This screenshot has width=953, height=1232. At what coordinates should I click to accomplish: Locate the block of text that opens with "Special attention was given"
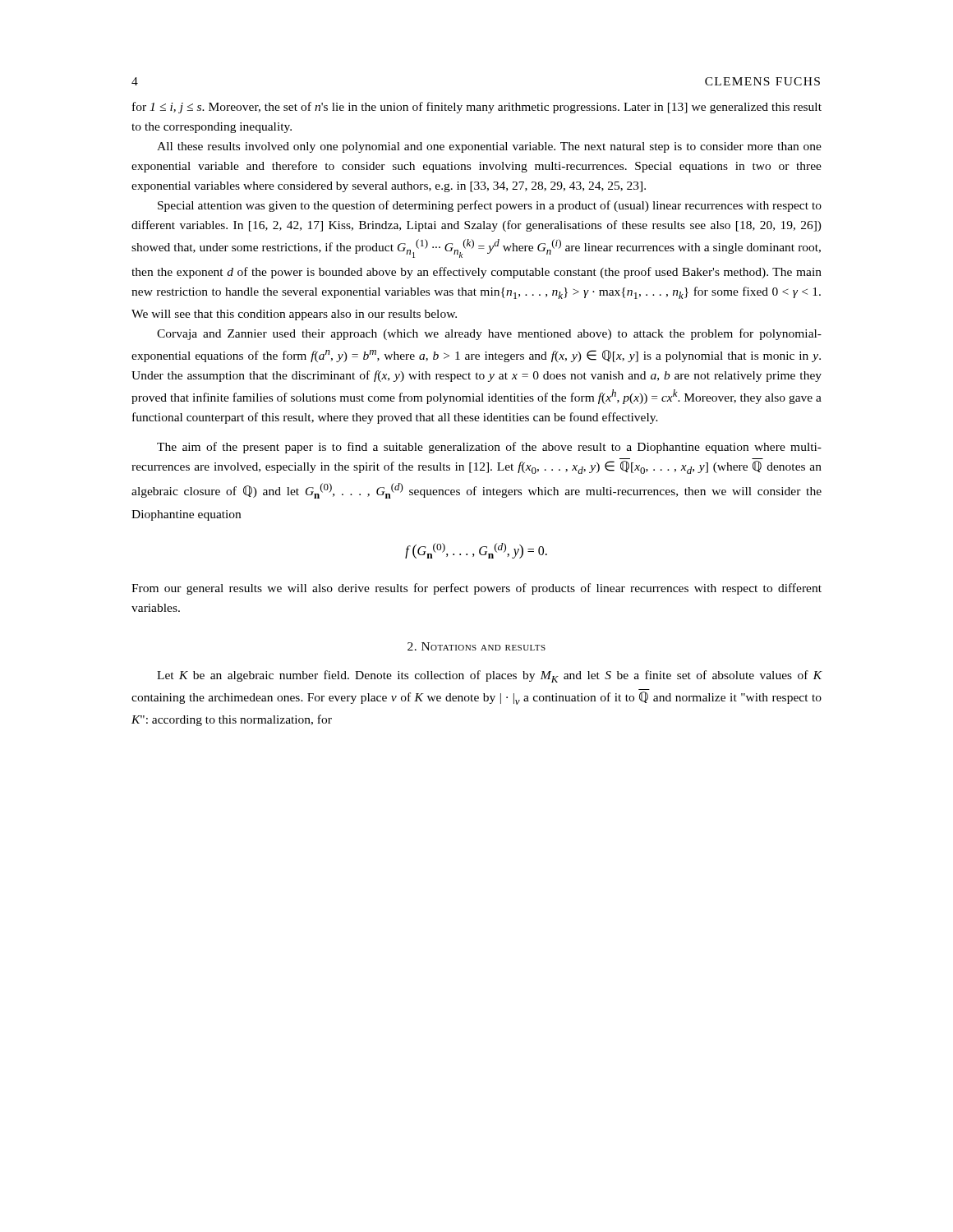[476, 259]
